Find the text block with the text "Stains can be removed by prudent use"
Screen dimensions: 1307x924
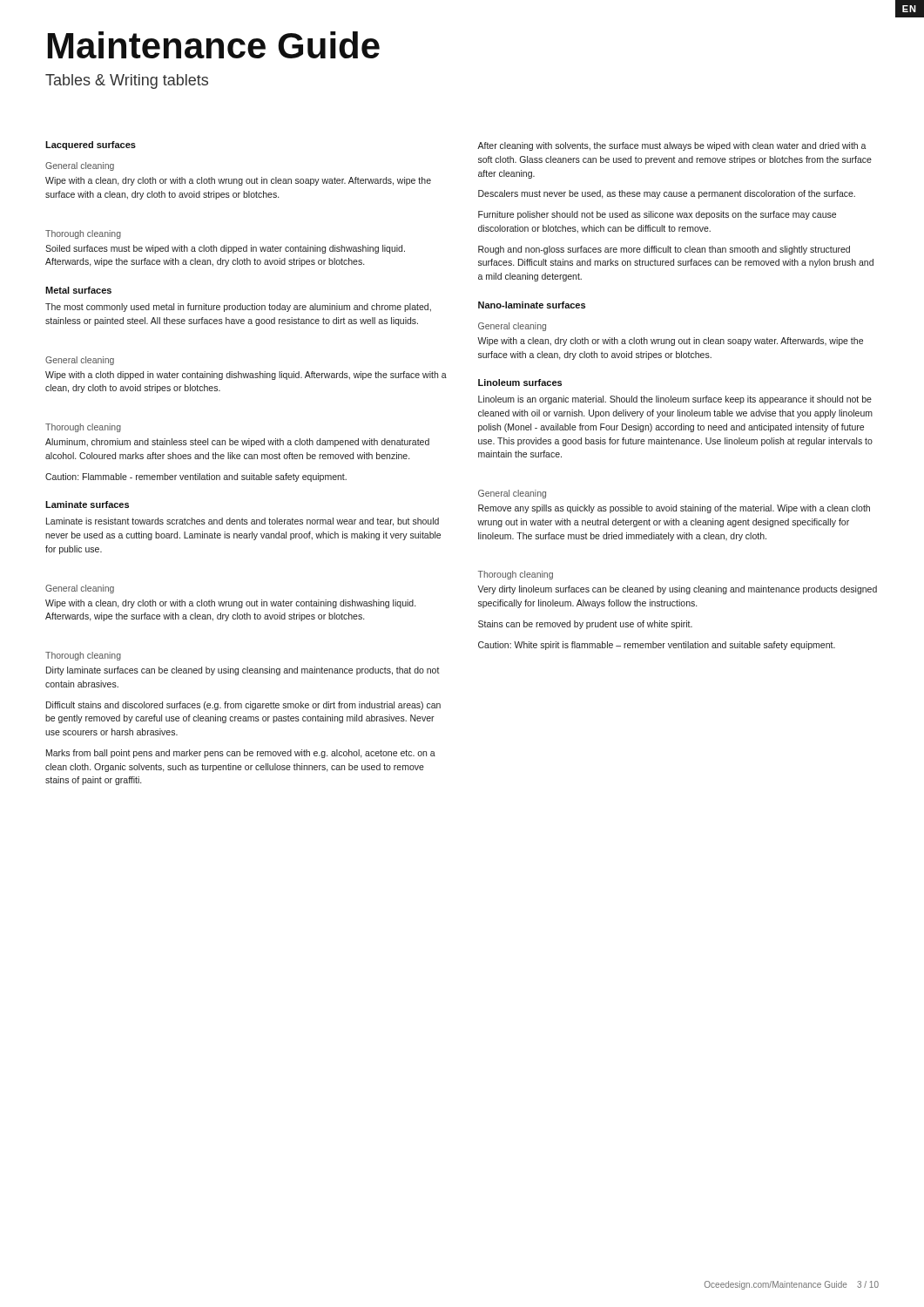point(585,624)
